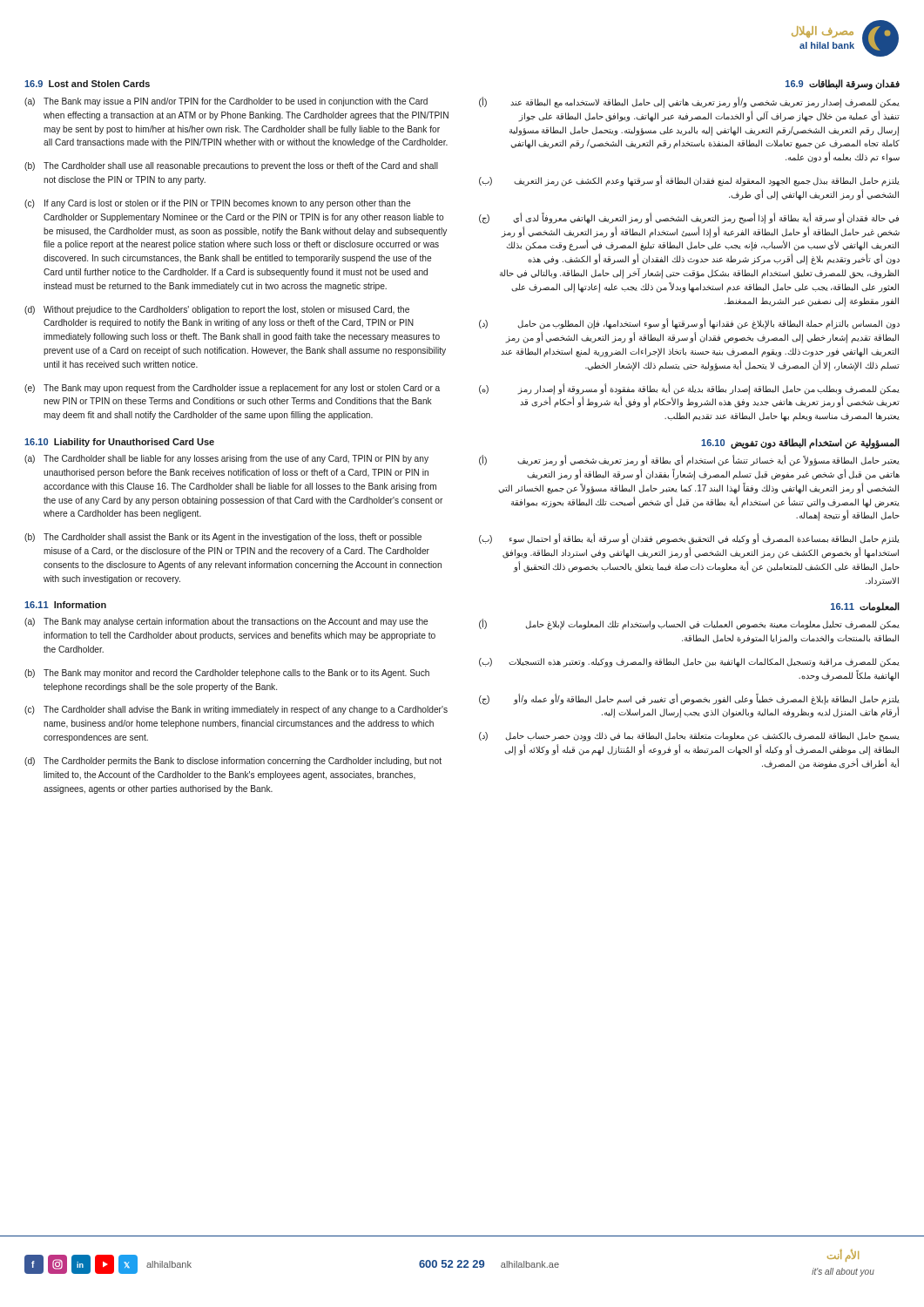The image size is (924, 1307).
Task: Find "16.11 Information" on this page
Action: pyautogui.click(x=65, y=605)
